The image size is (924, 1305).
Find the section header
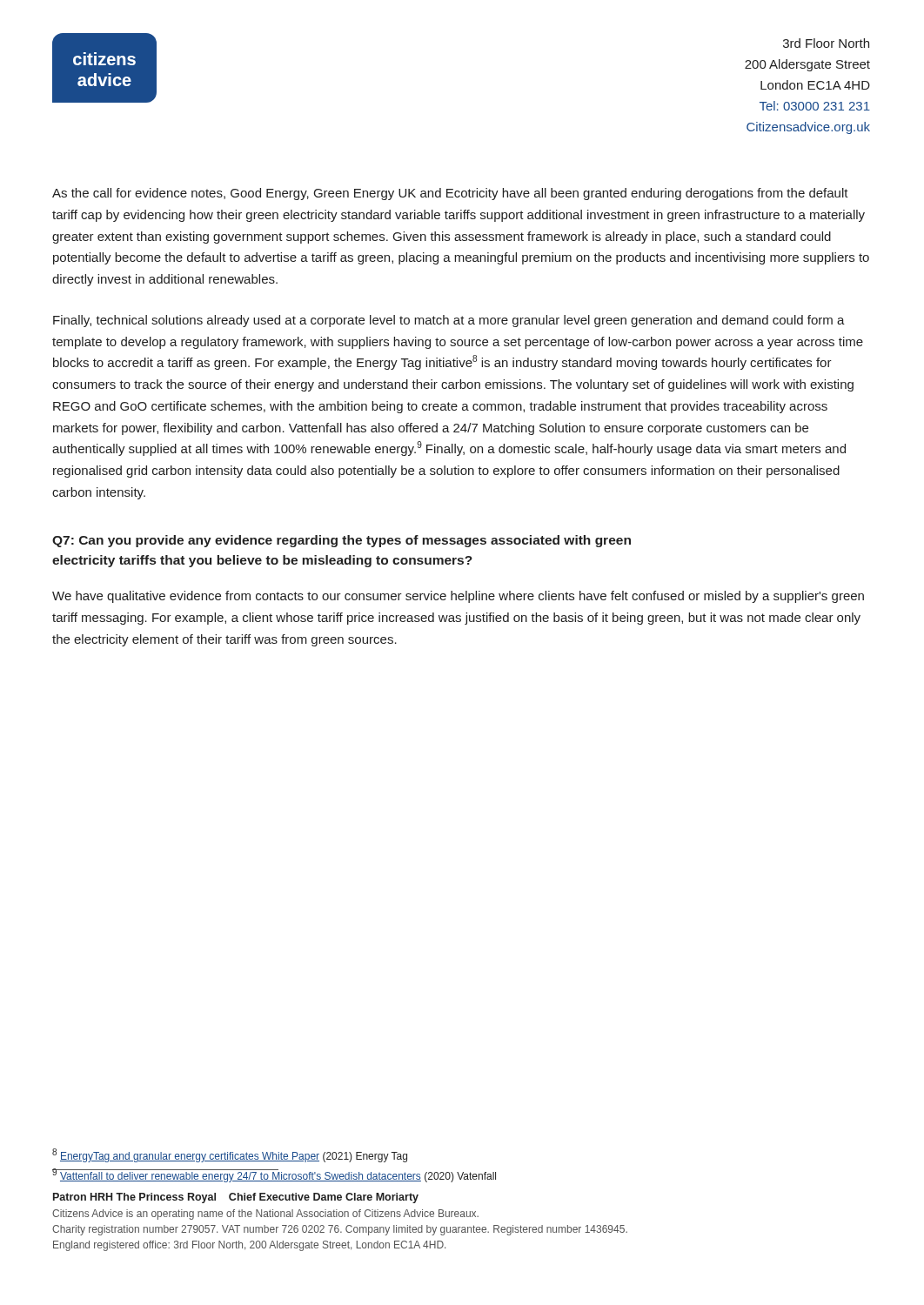(x=461, y=550)
